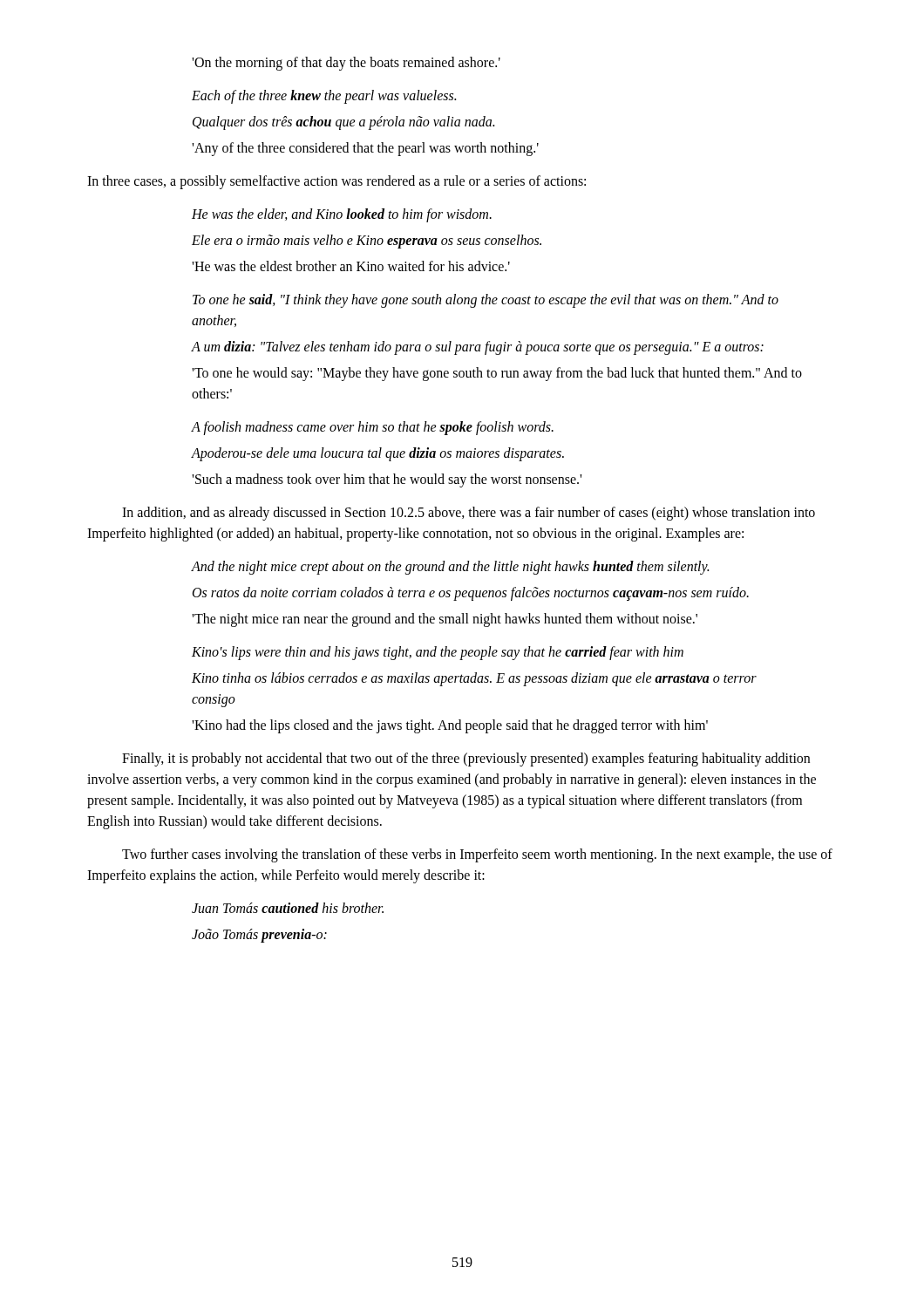Point to the block starting "He was the"

coord(497,241)
